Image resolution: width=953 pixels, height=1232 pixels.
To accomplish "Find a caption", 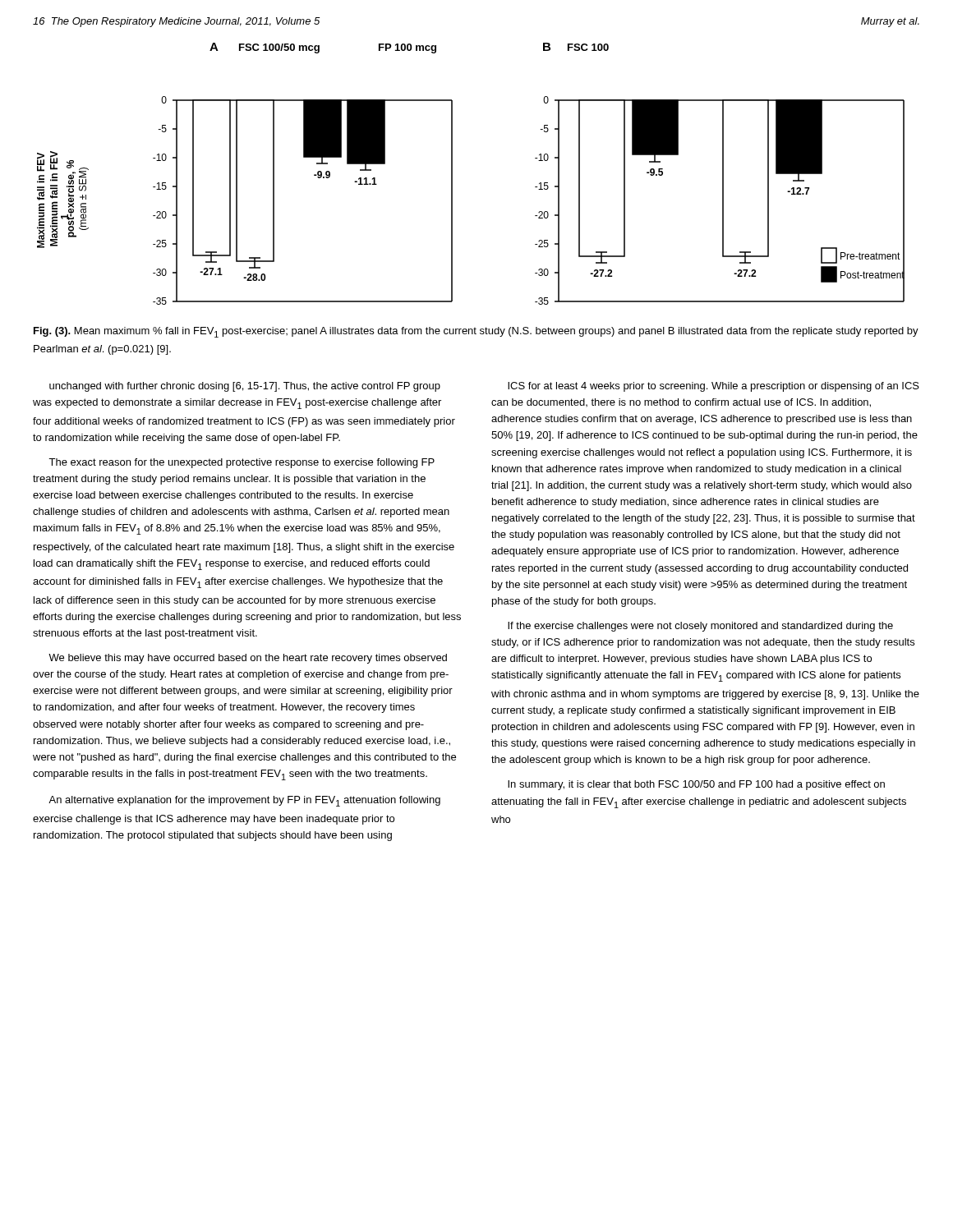I will click(475, 340).
